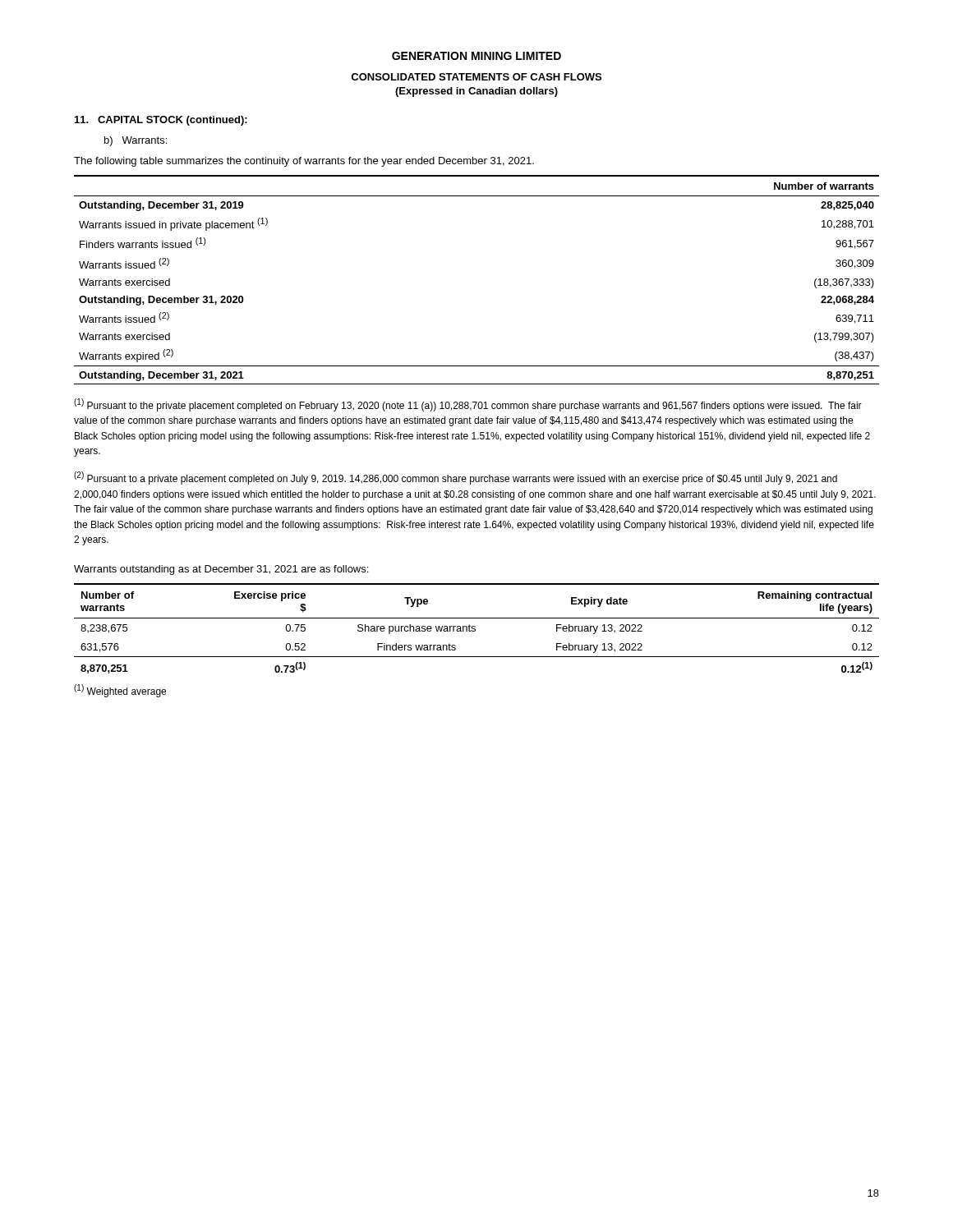The image size is (953, 1232).
Task: Navigate to the region starting "(1) Pursuant to the private"
Action: point(472,427)
